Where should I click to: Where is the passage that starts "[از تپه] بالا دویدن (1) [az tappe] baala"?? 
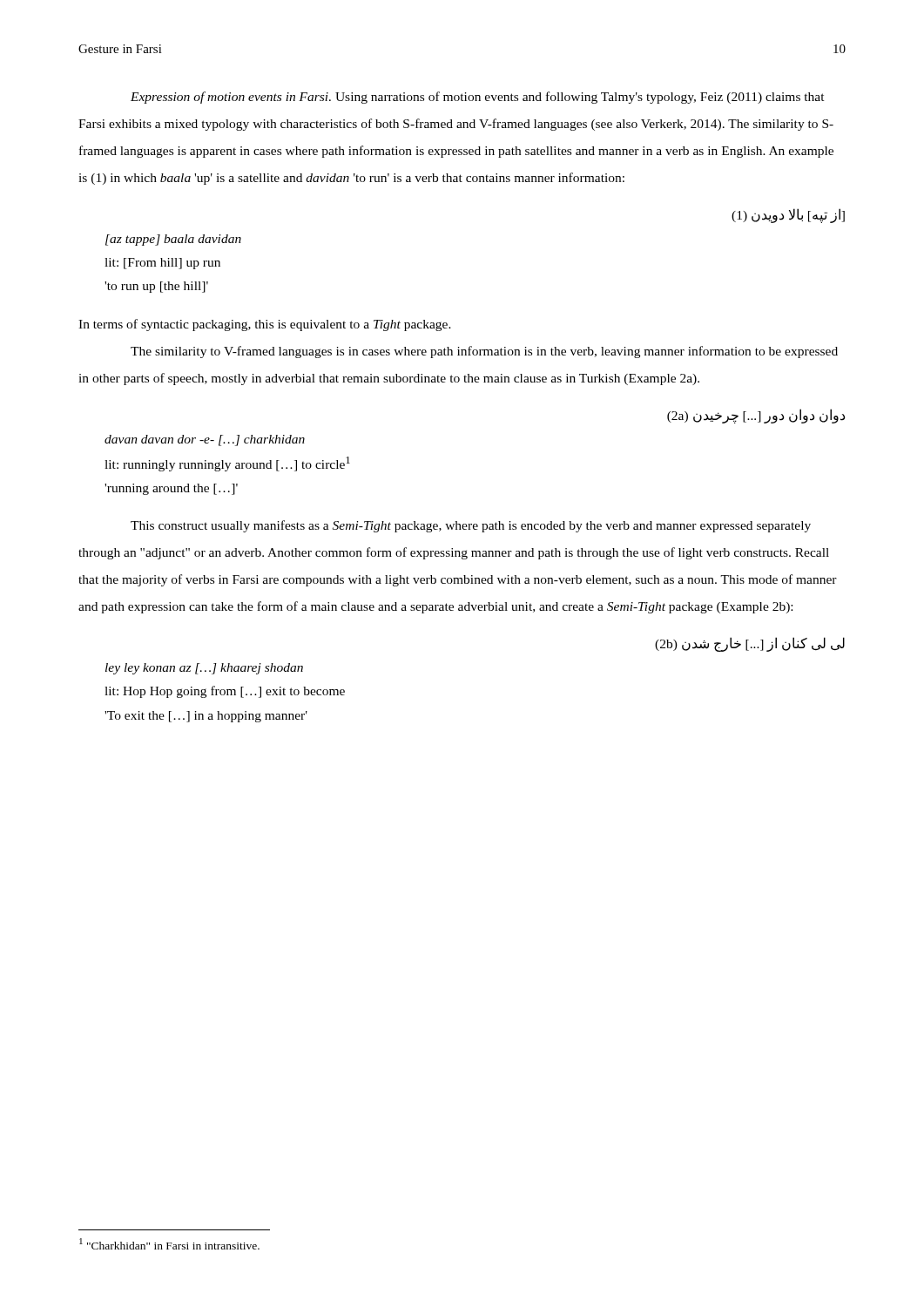(x=788, y=216)
